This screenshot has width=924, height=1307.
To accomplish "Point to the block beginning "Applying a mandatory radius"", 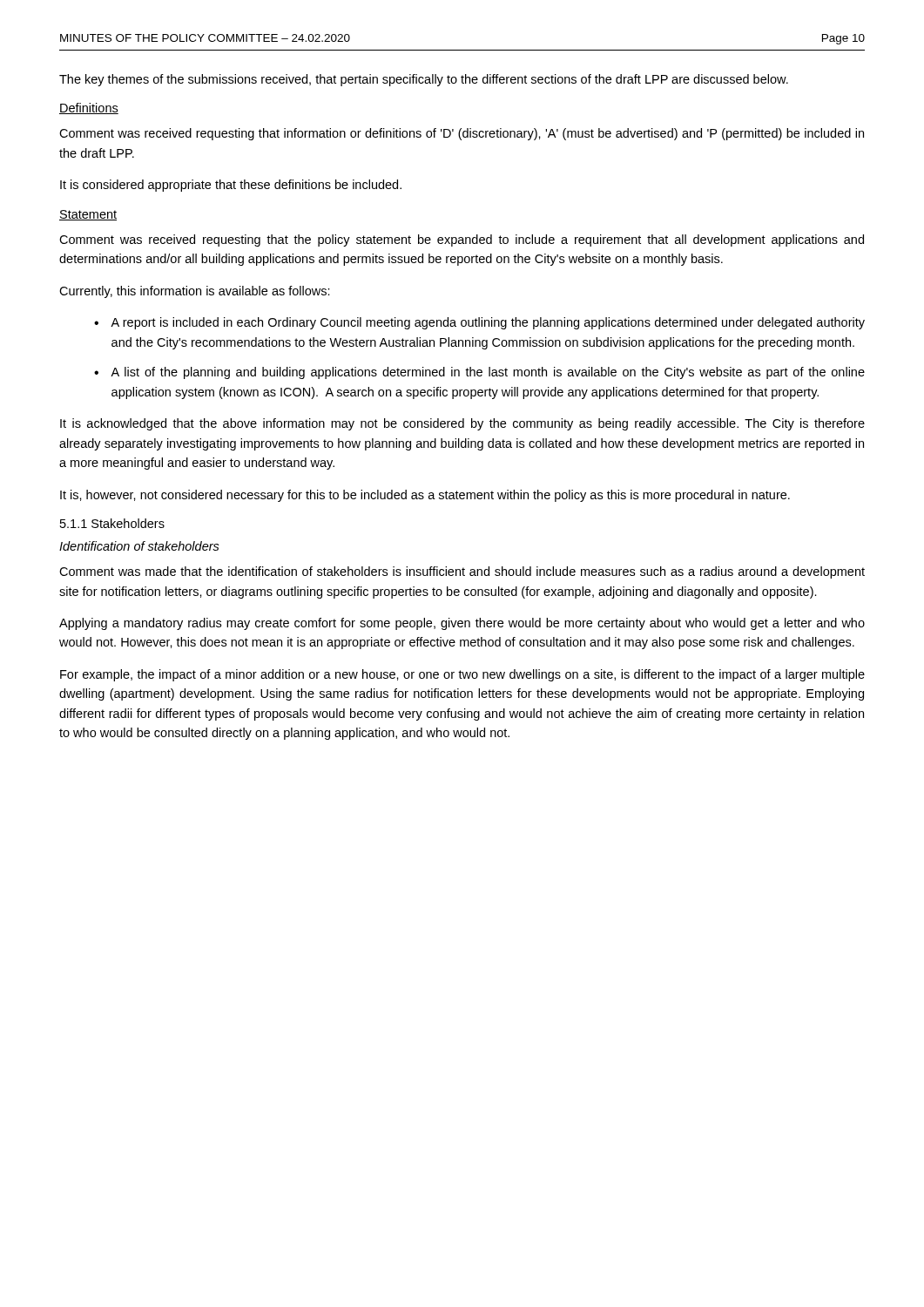I will 462,633.
